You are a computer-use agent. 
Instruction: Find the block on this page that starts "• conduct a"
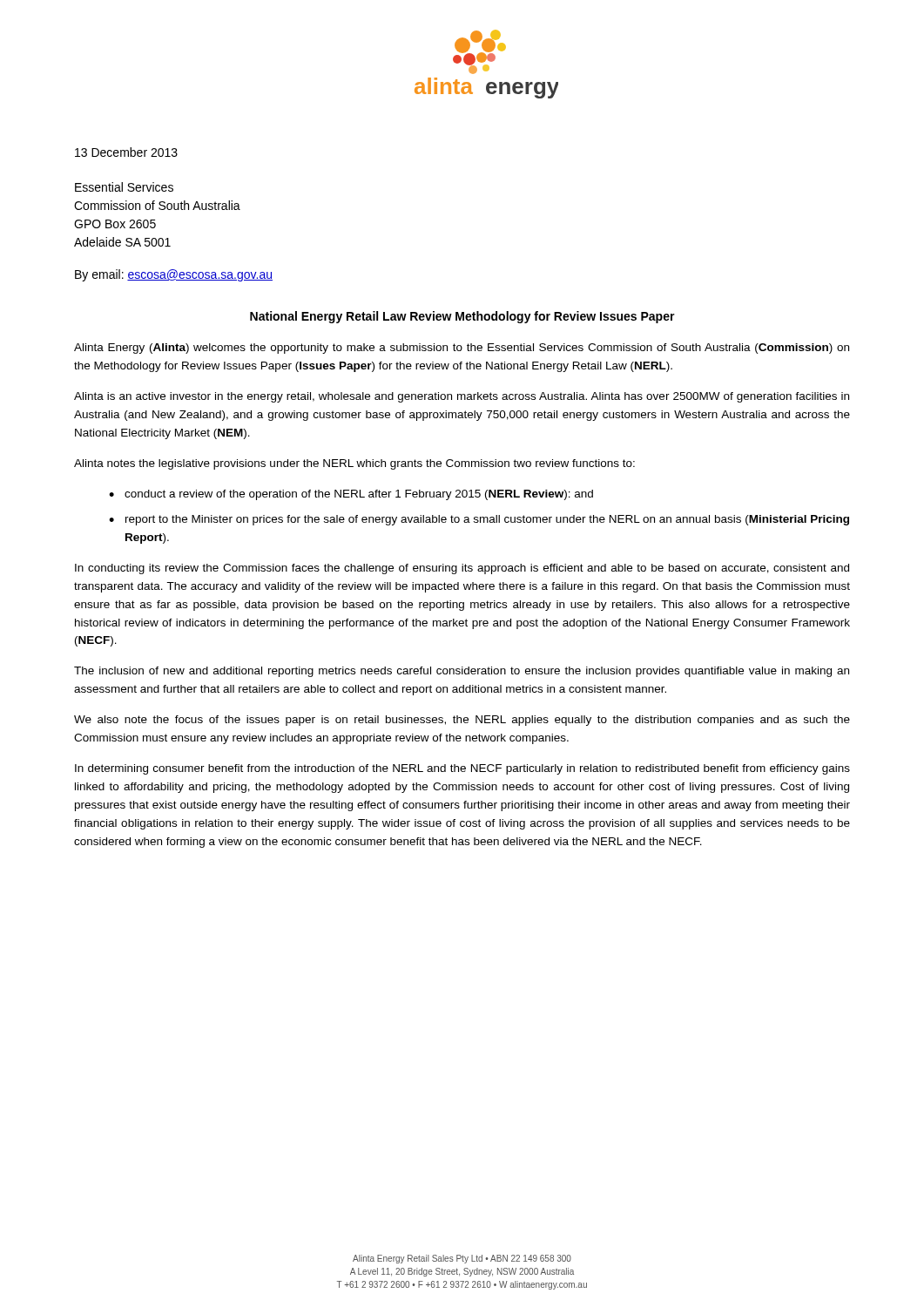point(479,495)
